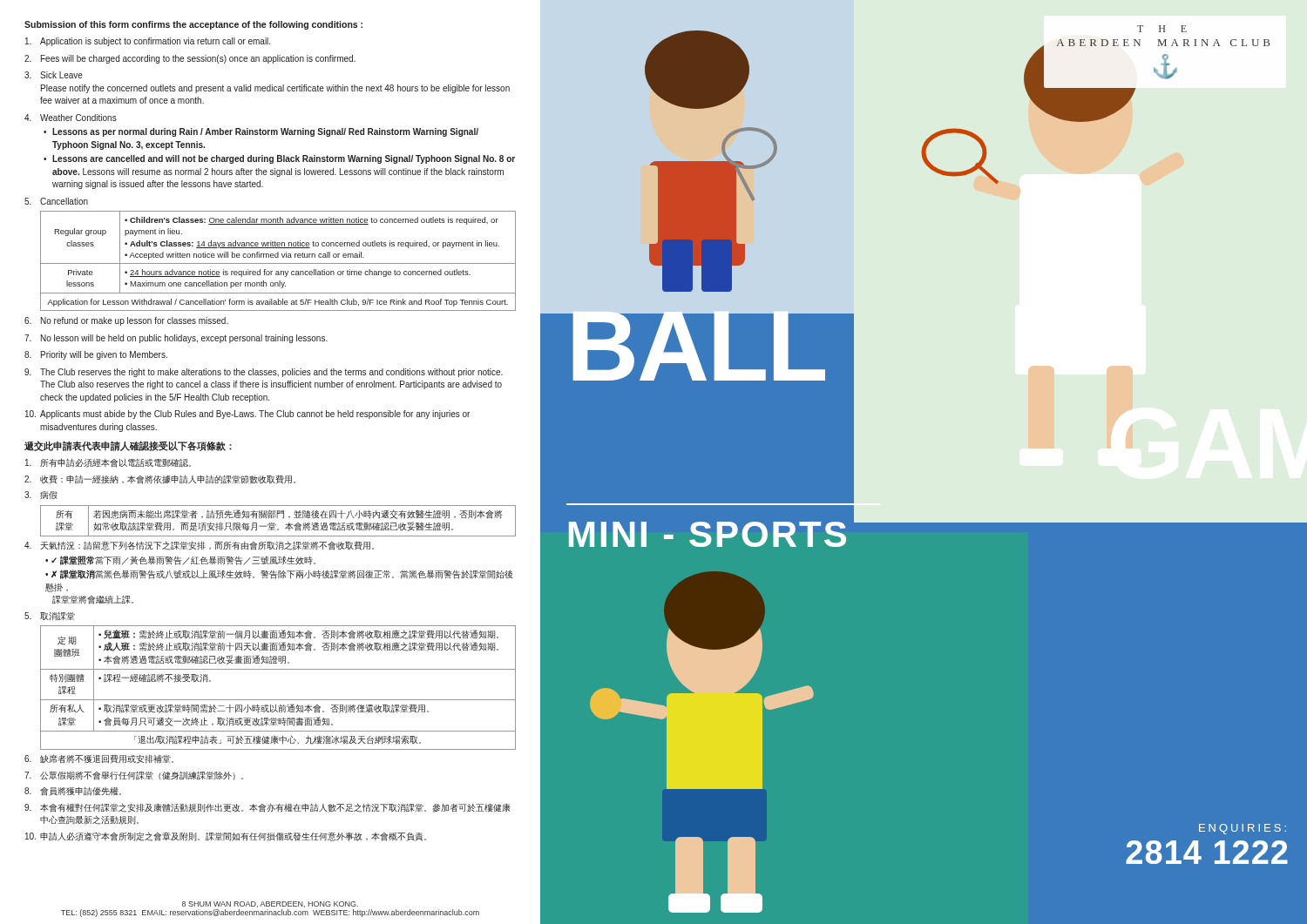Screen dimensions: 924x1307
Task: Click on the list item that says "4. Weather Conditions Lessons as per normal"
Action: [x=270, y=152]
